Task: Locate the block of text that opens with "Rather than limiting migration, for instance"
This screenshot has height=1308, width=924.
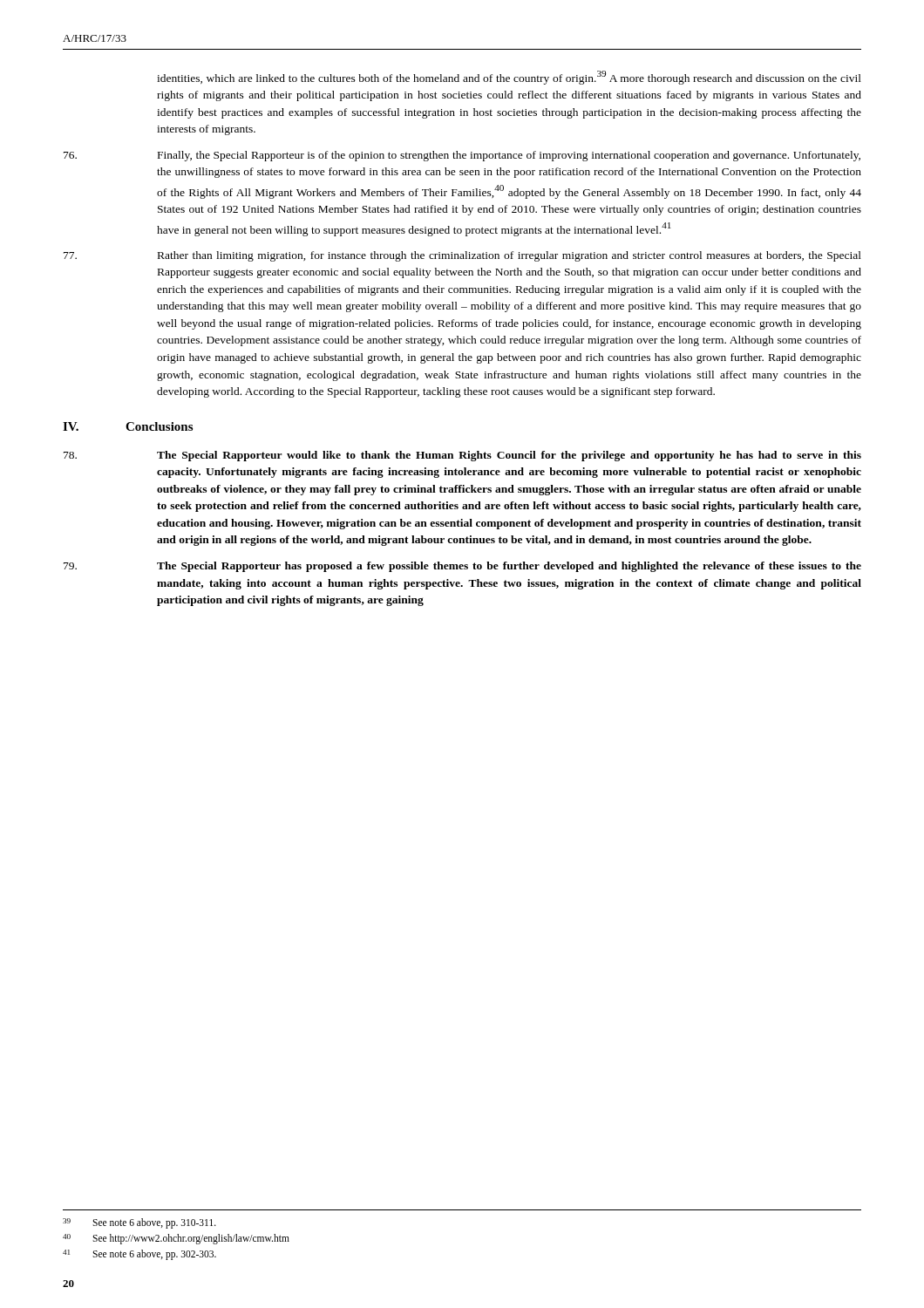Action: tap(462, 323)
